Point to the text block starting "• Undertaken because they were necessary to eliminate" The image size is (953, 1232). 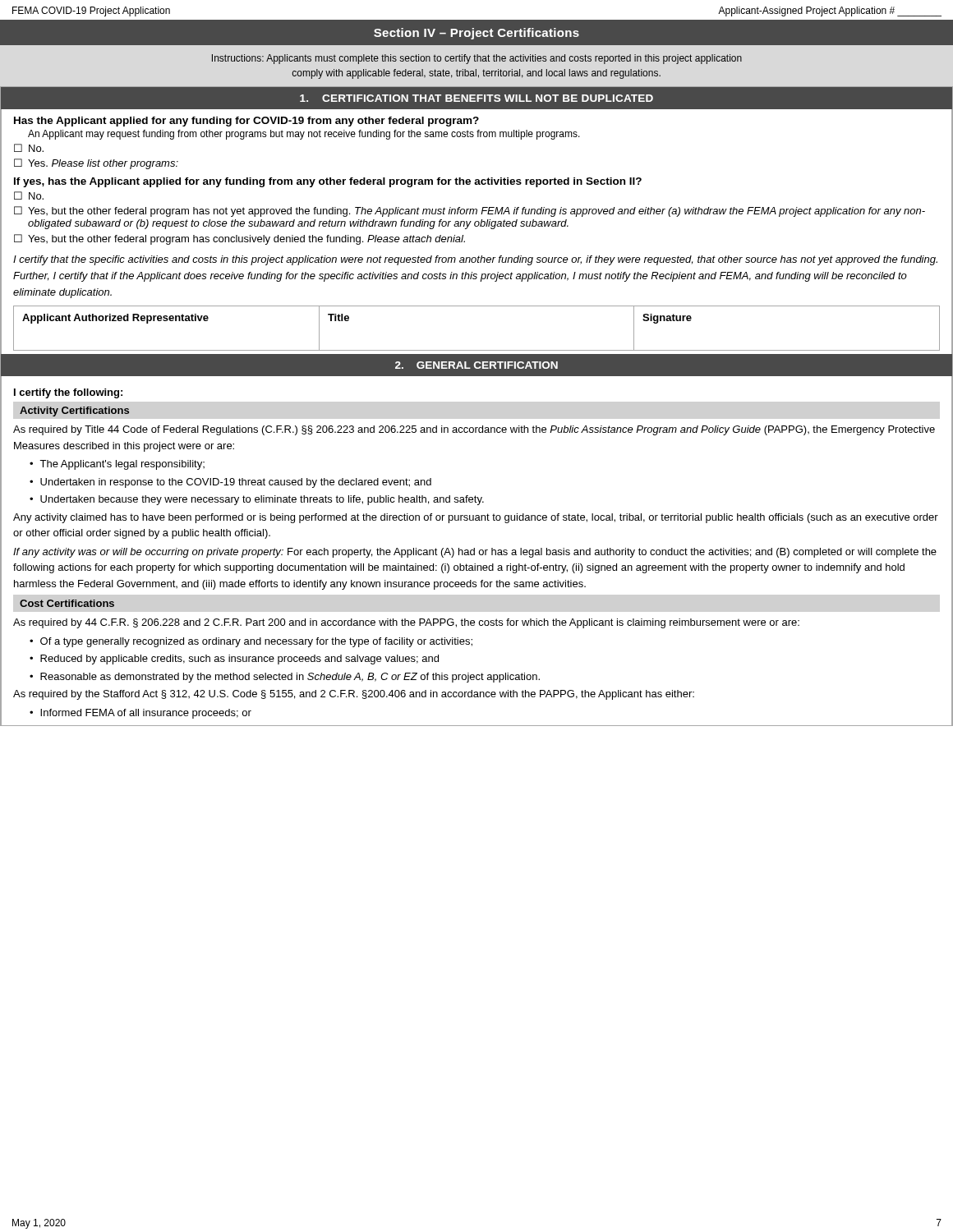click(257, 499)
